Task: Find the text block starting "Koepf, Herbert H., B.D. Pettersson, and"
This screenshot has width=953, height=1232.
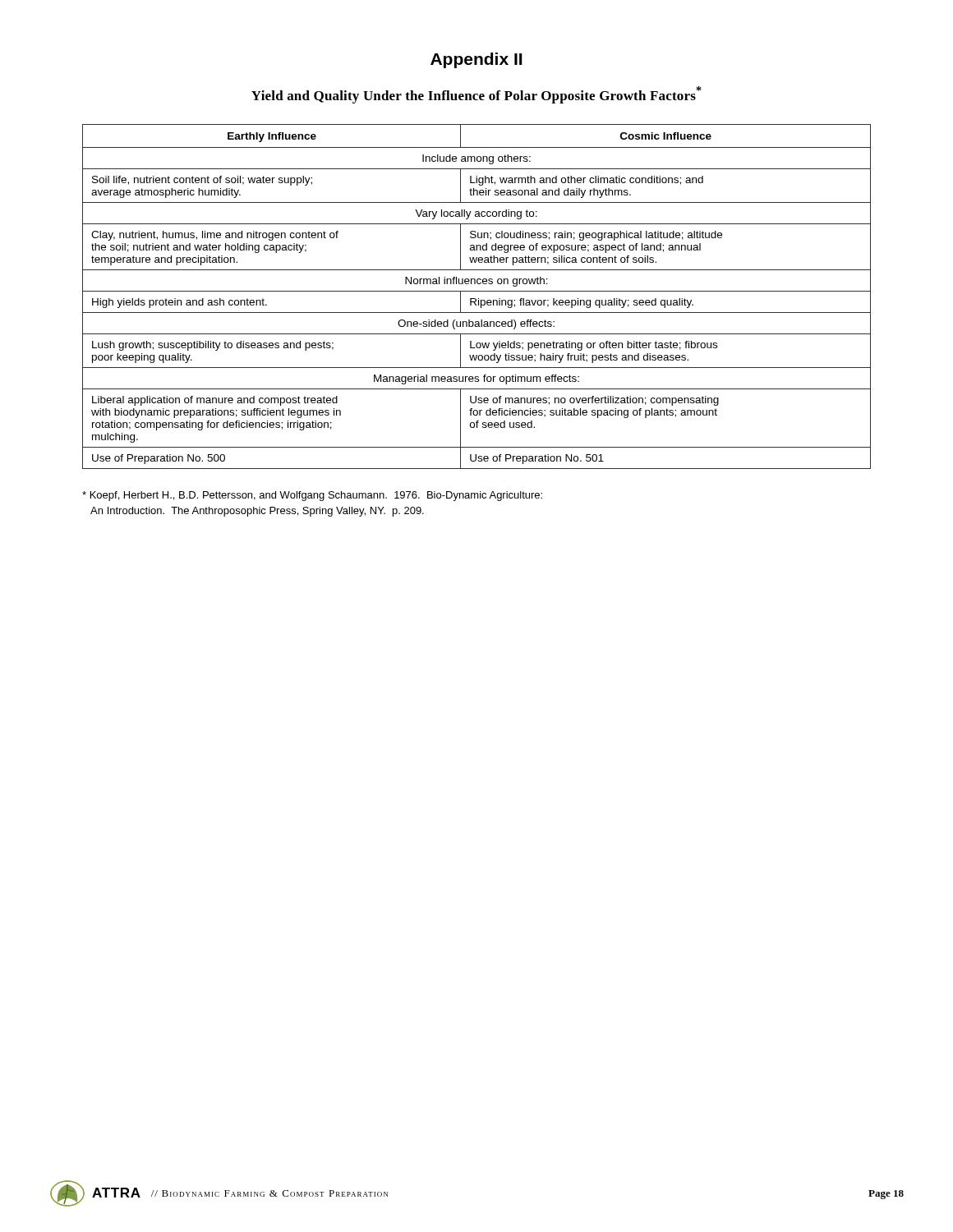Action: point(313,503)
